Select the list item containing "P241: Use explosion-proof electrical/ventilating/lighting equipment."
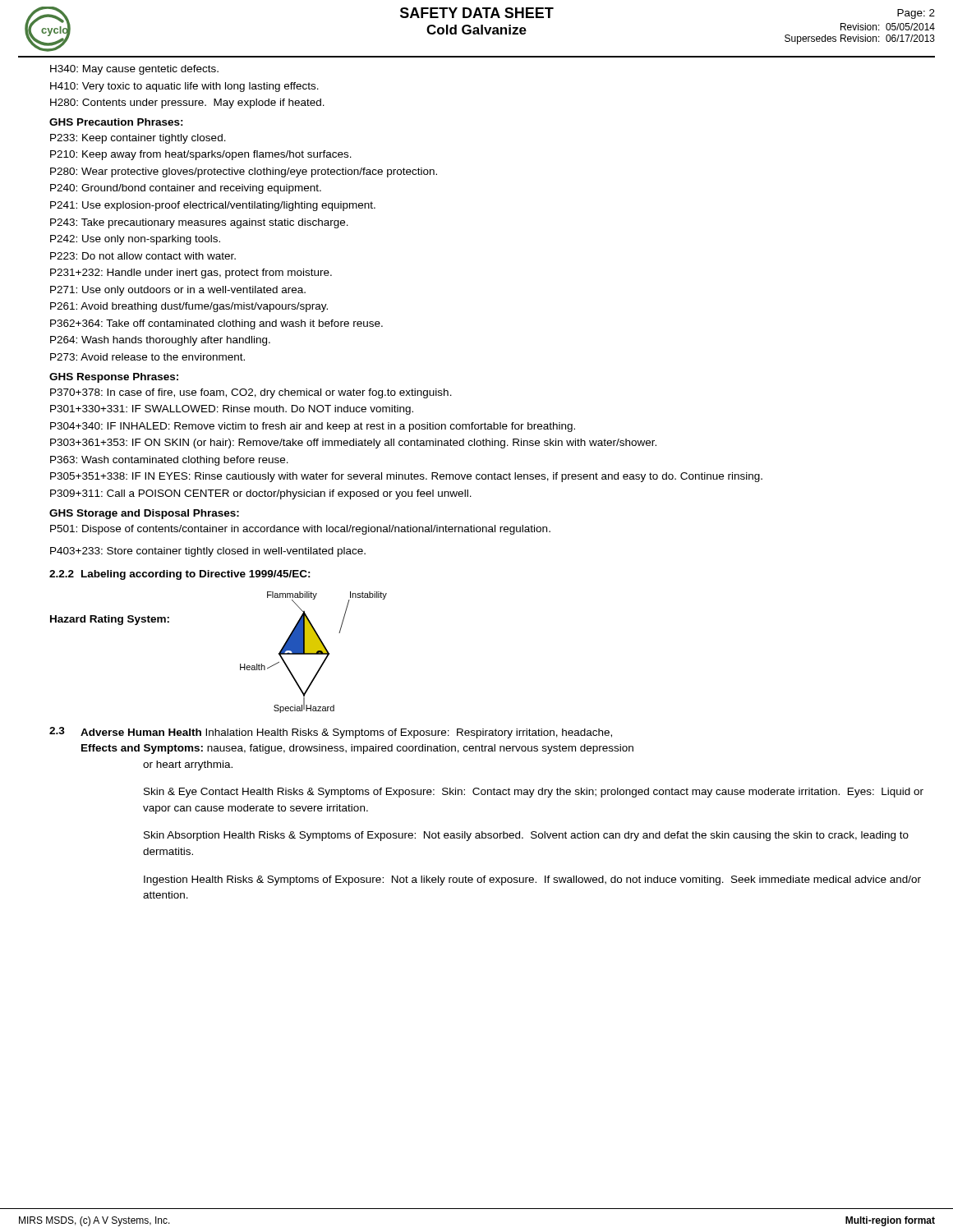Viewport: 953px width, 1232px height. tap(213, 205)
